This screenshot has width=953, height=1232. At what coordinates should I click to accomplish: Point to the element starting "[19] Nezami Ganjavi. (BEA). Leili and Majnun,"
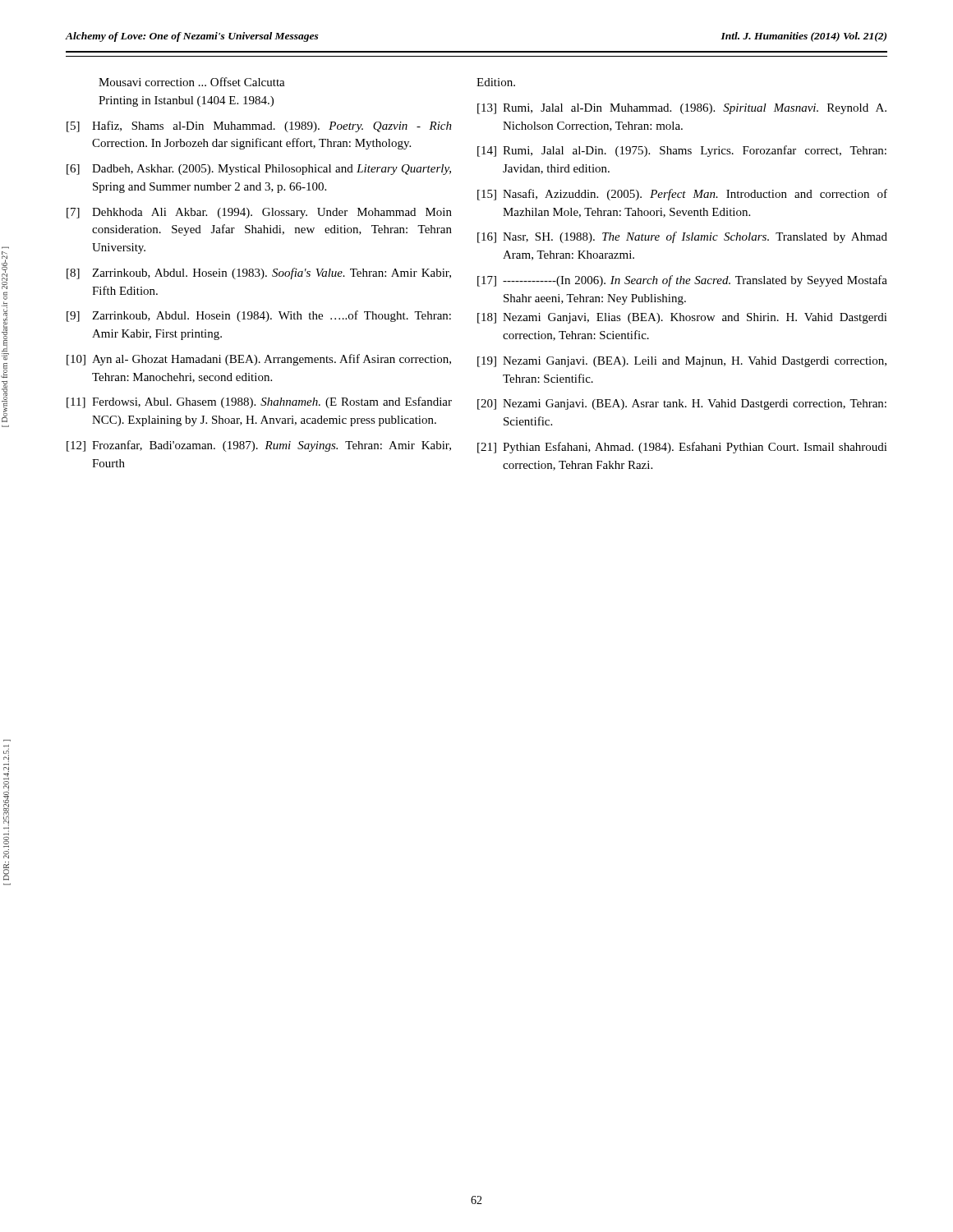pos(682,370)
